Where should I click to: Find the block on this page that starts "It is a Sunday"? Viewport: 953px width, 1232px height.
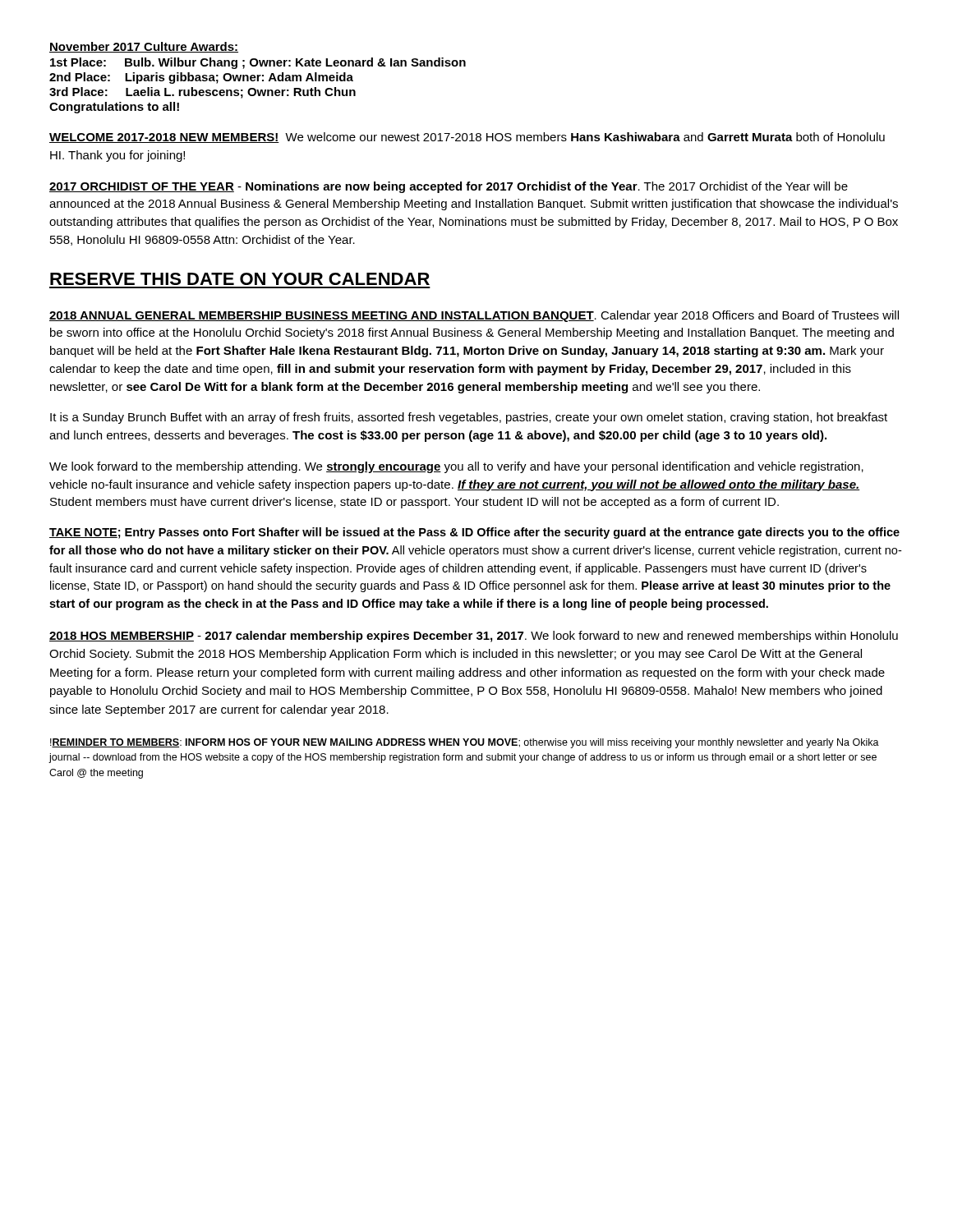coord(468,426)
